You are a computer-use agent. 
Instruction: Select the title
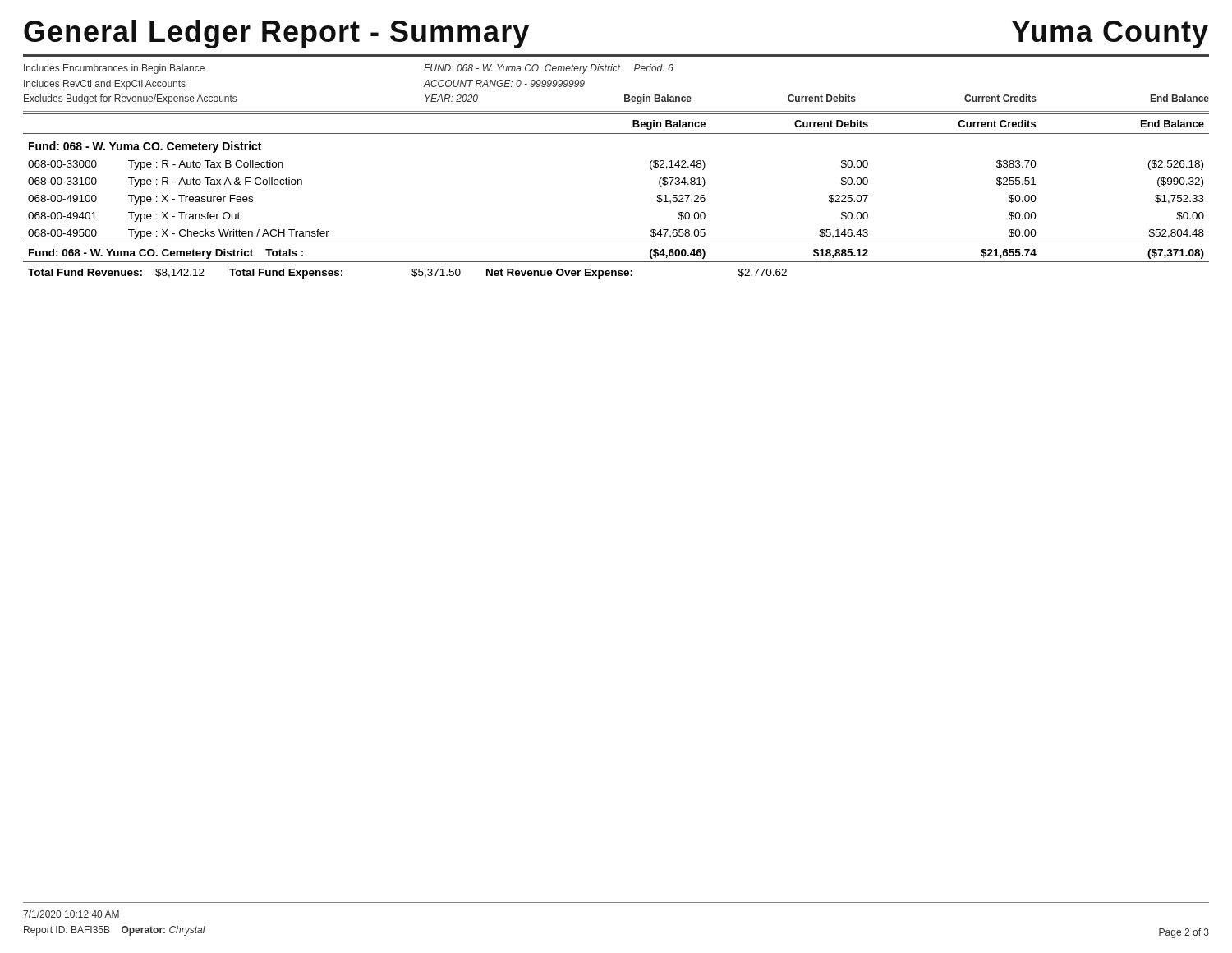click(x=616, y=32)
